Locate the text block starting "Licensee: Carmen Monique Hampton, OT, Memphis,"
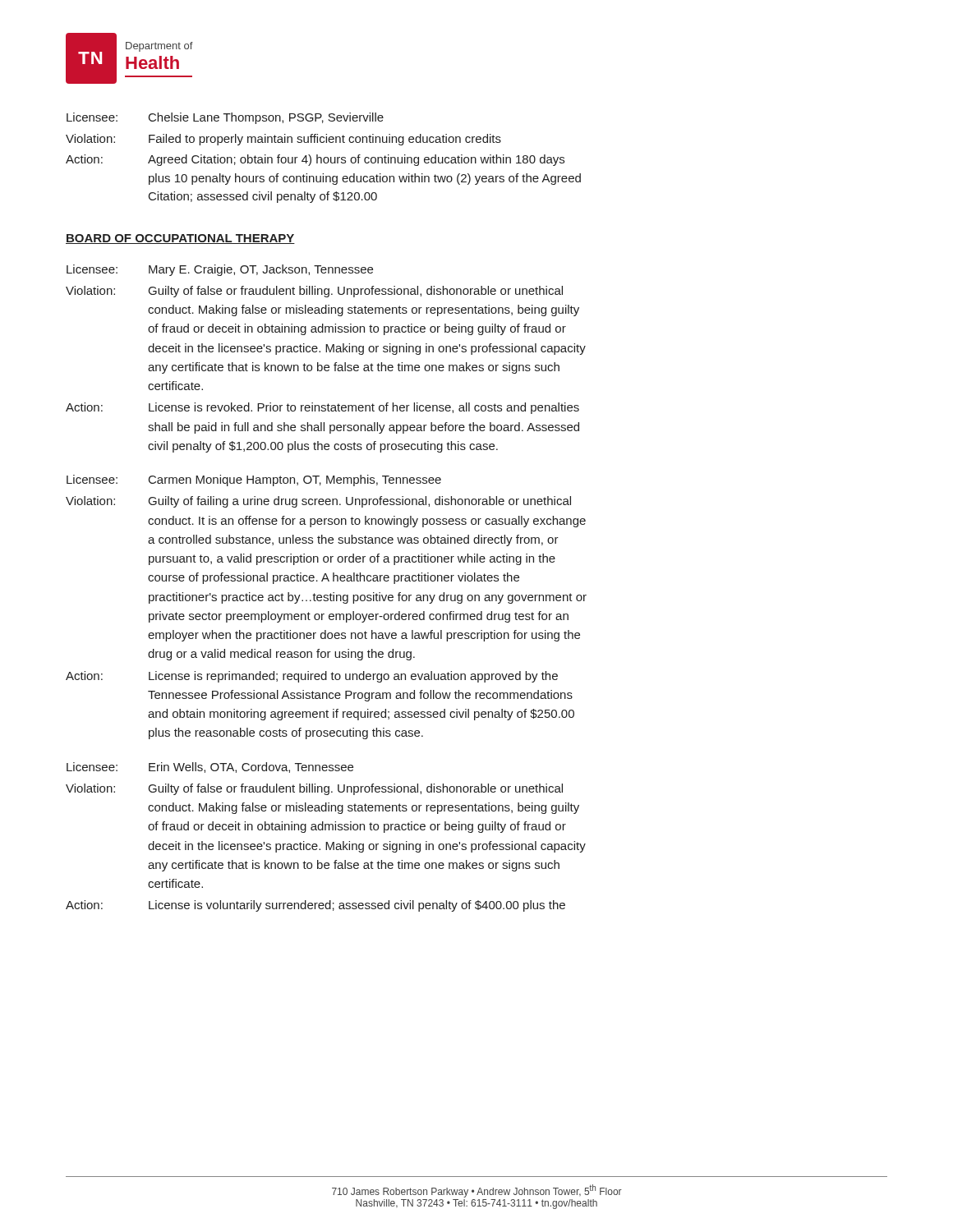This screenshot has height=1232, width=953. [x=476, y=606]
